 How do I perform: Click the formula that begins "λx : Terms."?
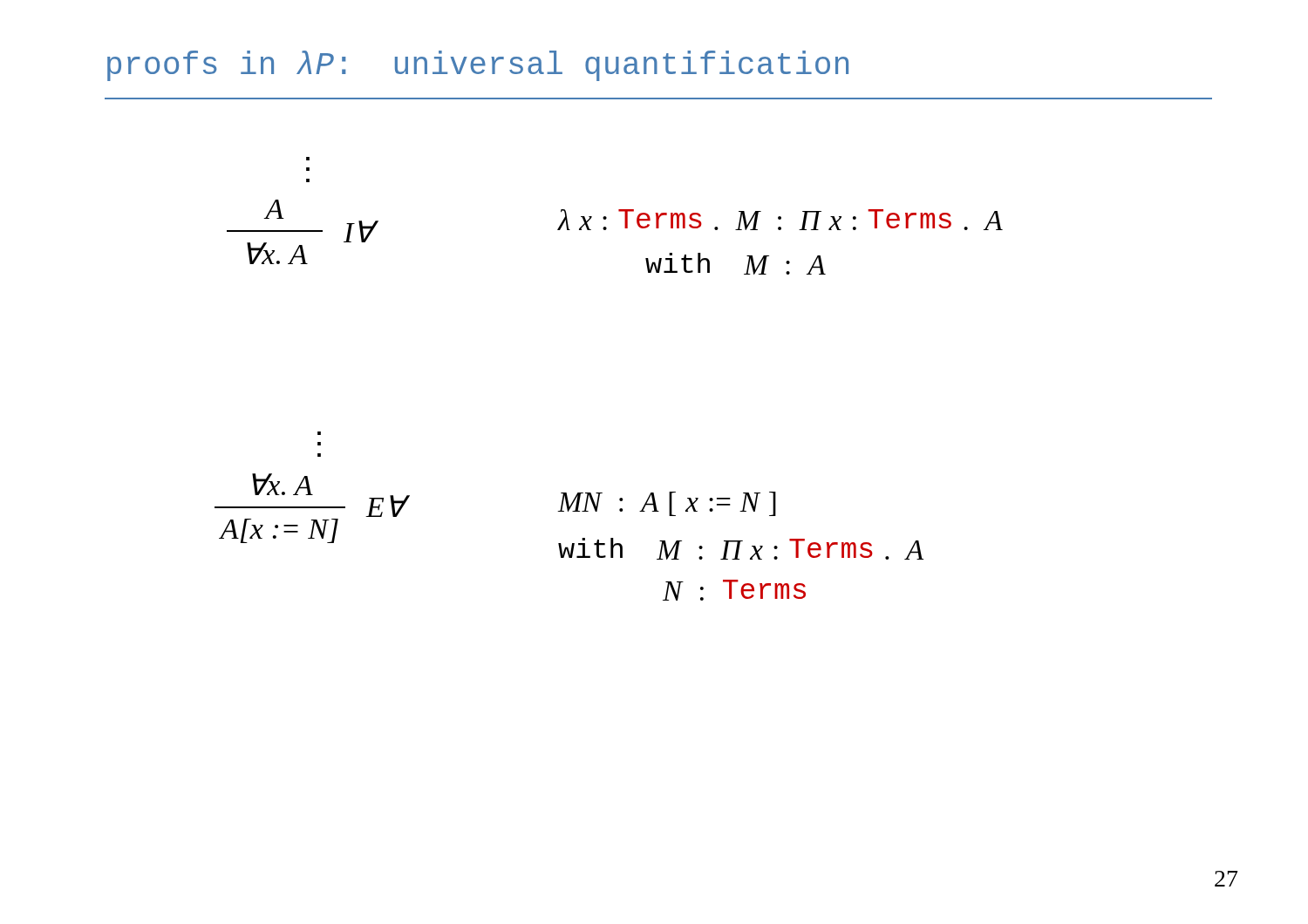(x=780, y=220)
